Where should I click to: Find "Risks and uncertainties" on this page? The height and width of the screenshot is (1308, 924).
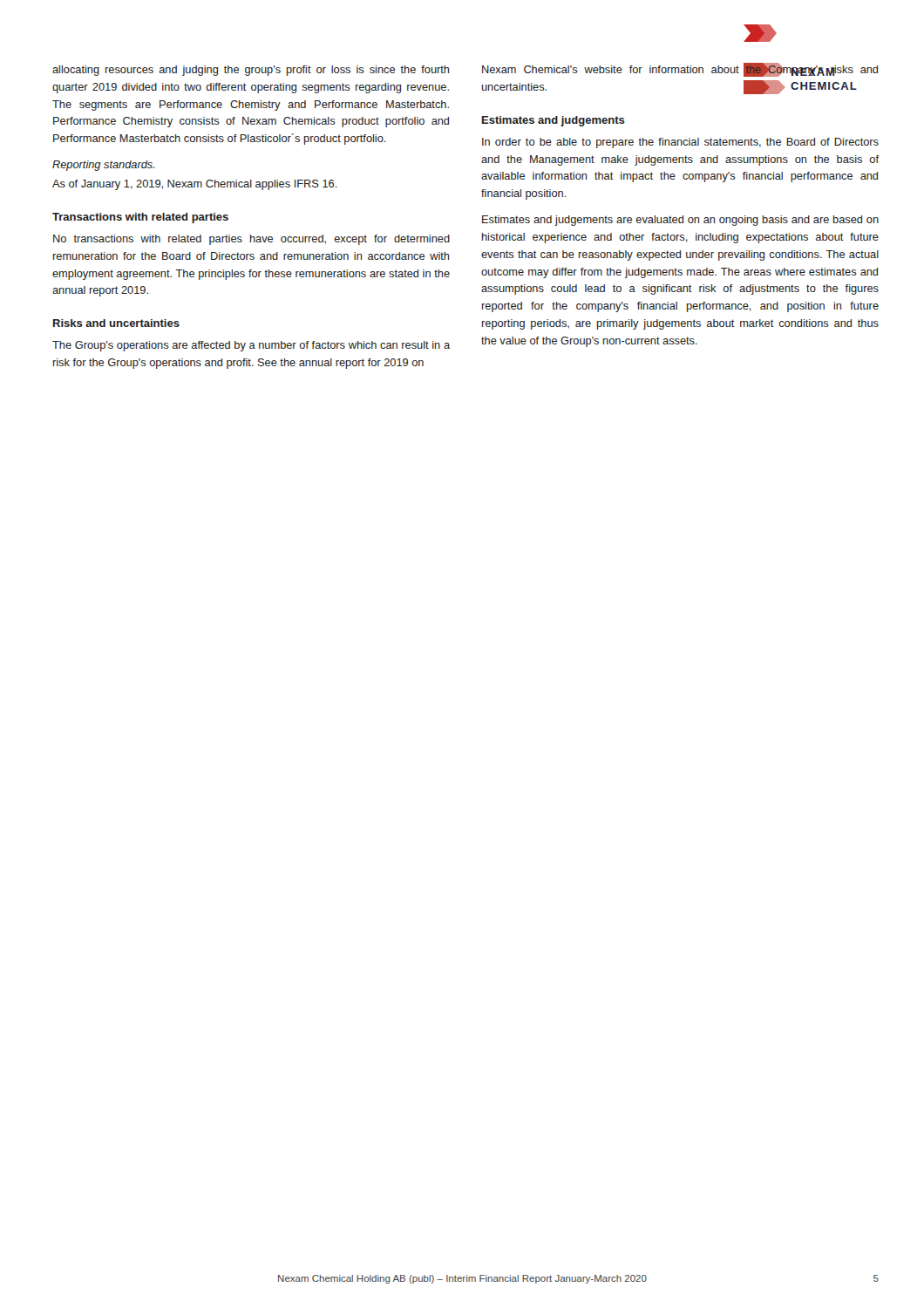[116, 323]
